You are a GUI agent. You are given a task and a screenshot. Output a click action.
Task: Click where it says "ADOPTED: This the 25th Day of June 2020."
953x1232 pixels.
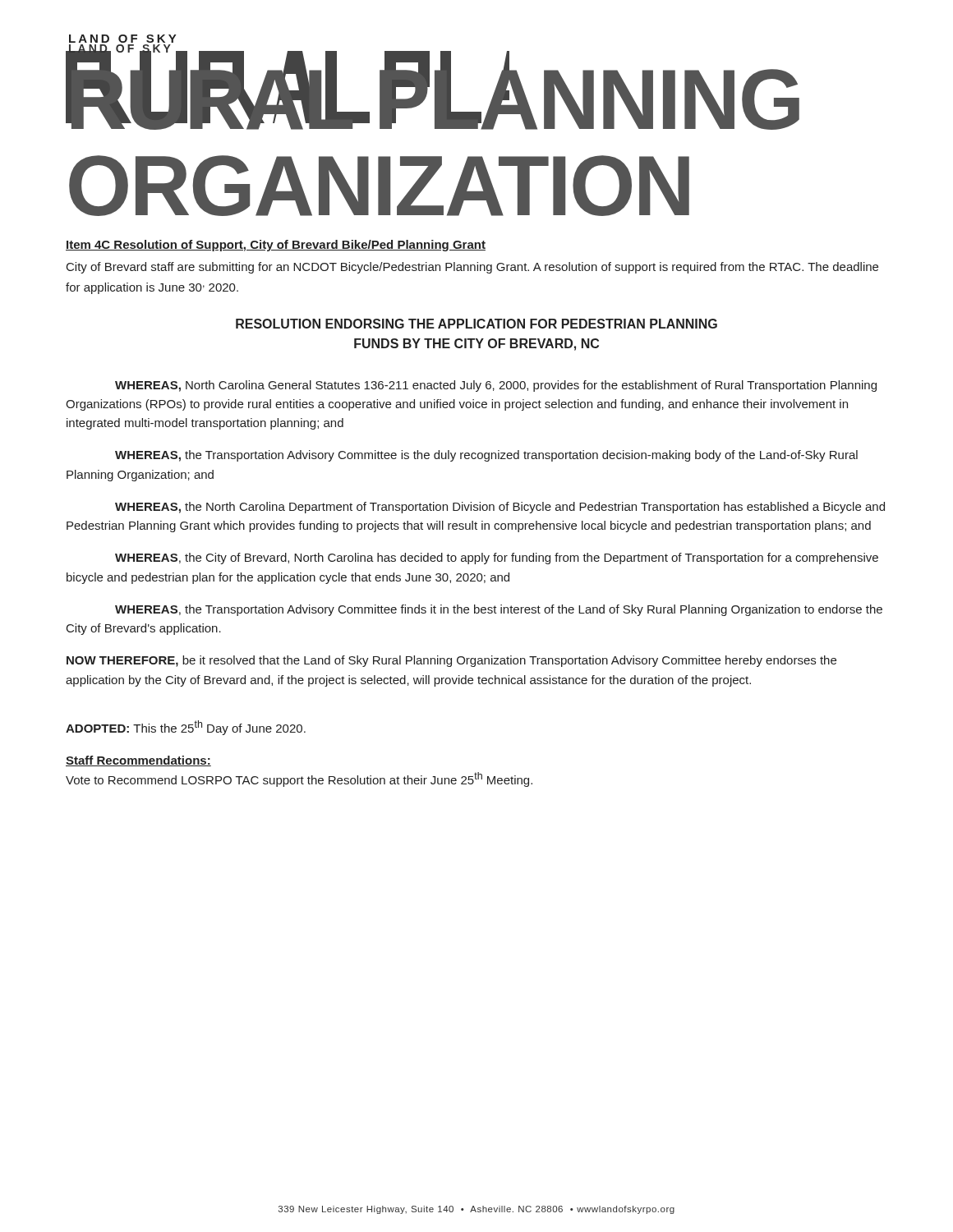pyautogui.click(x=186, y=727)
